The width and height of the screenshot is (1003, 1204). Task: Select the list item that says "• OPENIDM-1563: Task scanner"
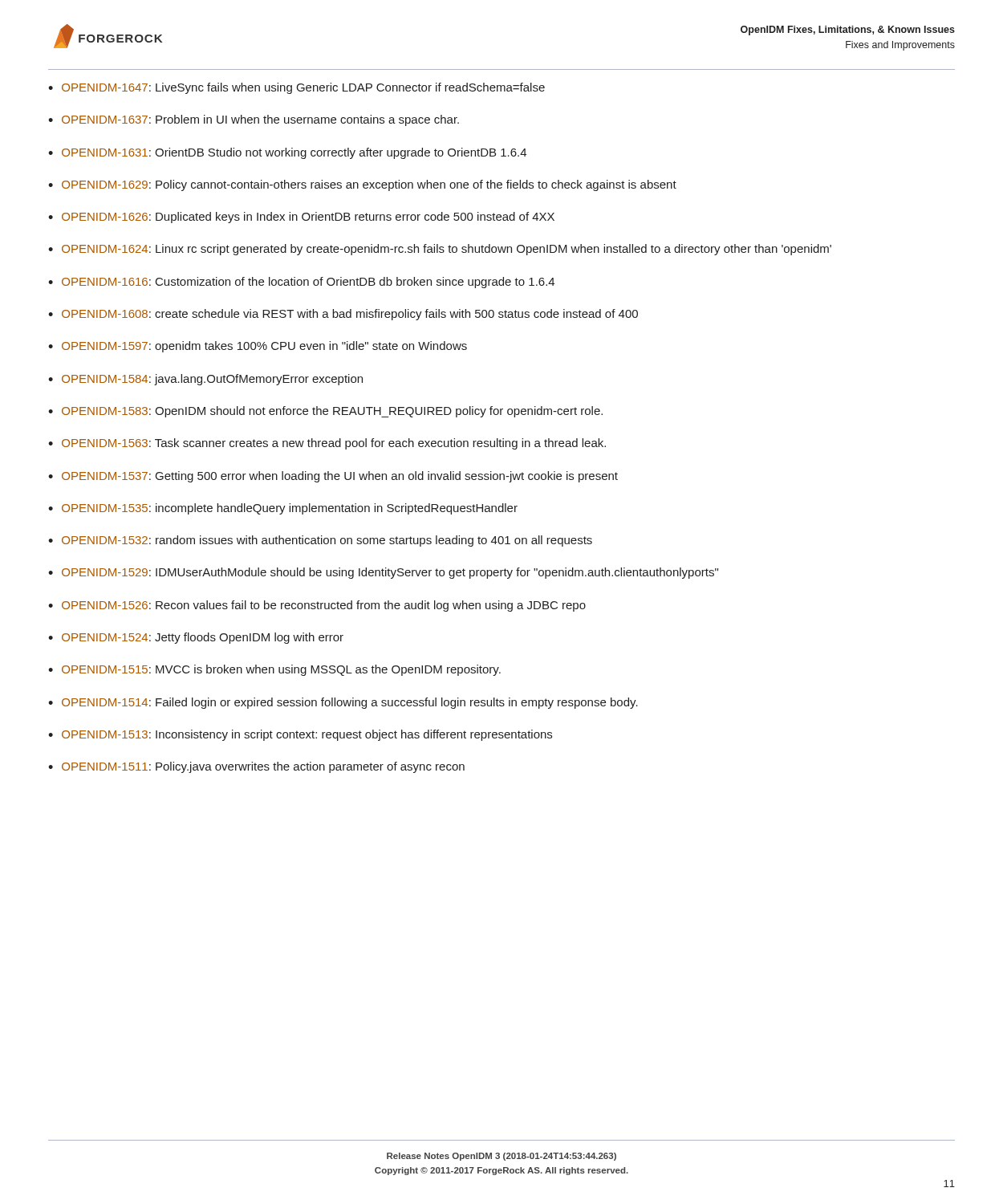tap(501, 444)
